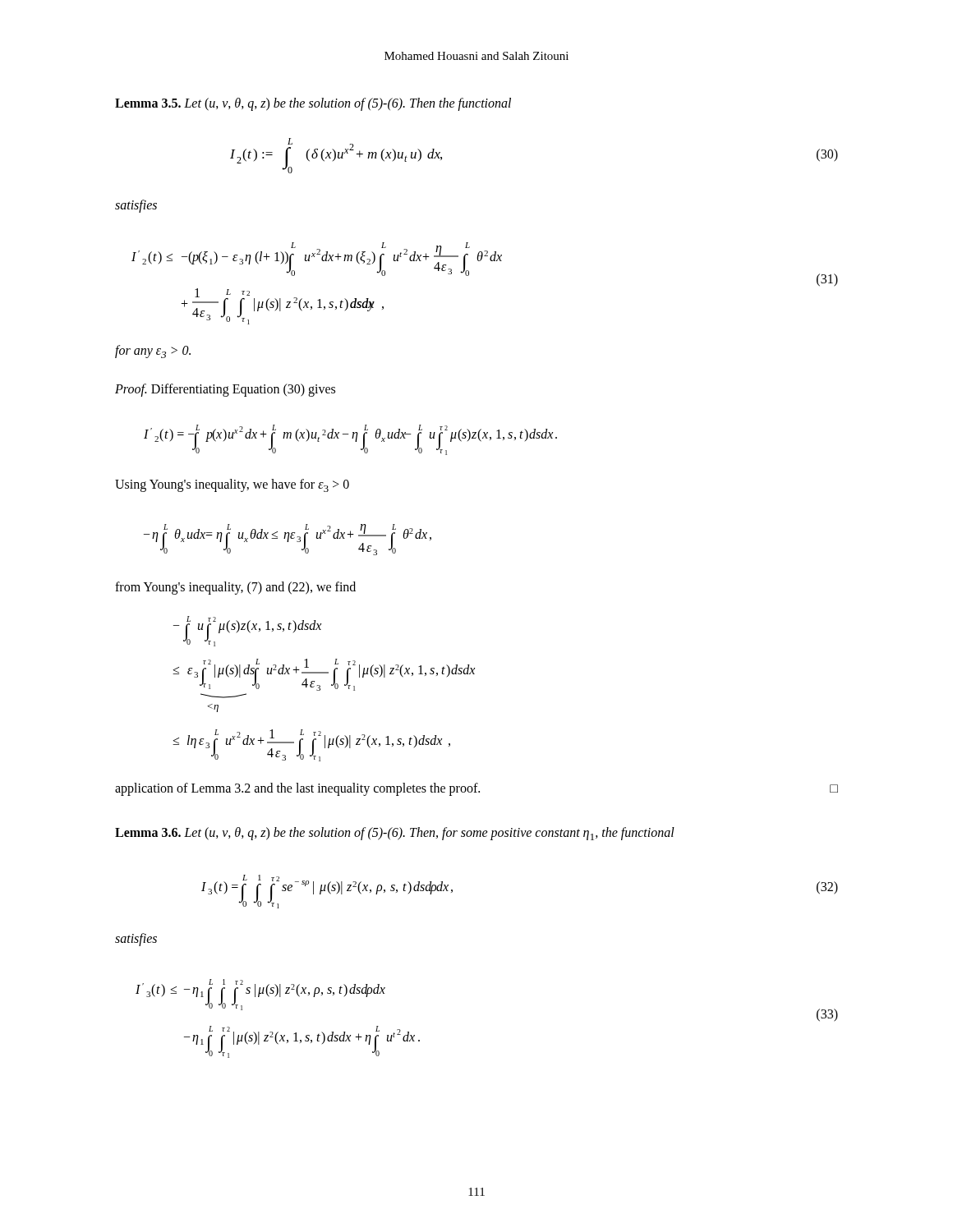The width and height of the screenshot is (953, 1232).
Task: Click the passage that begins "Lemma 3.6. Let (u, v,"
Action: click(x=395, y=834)
